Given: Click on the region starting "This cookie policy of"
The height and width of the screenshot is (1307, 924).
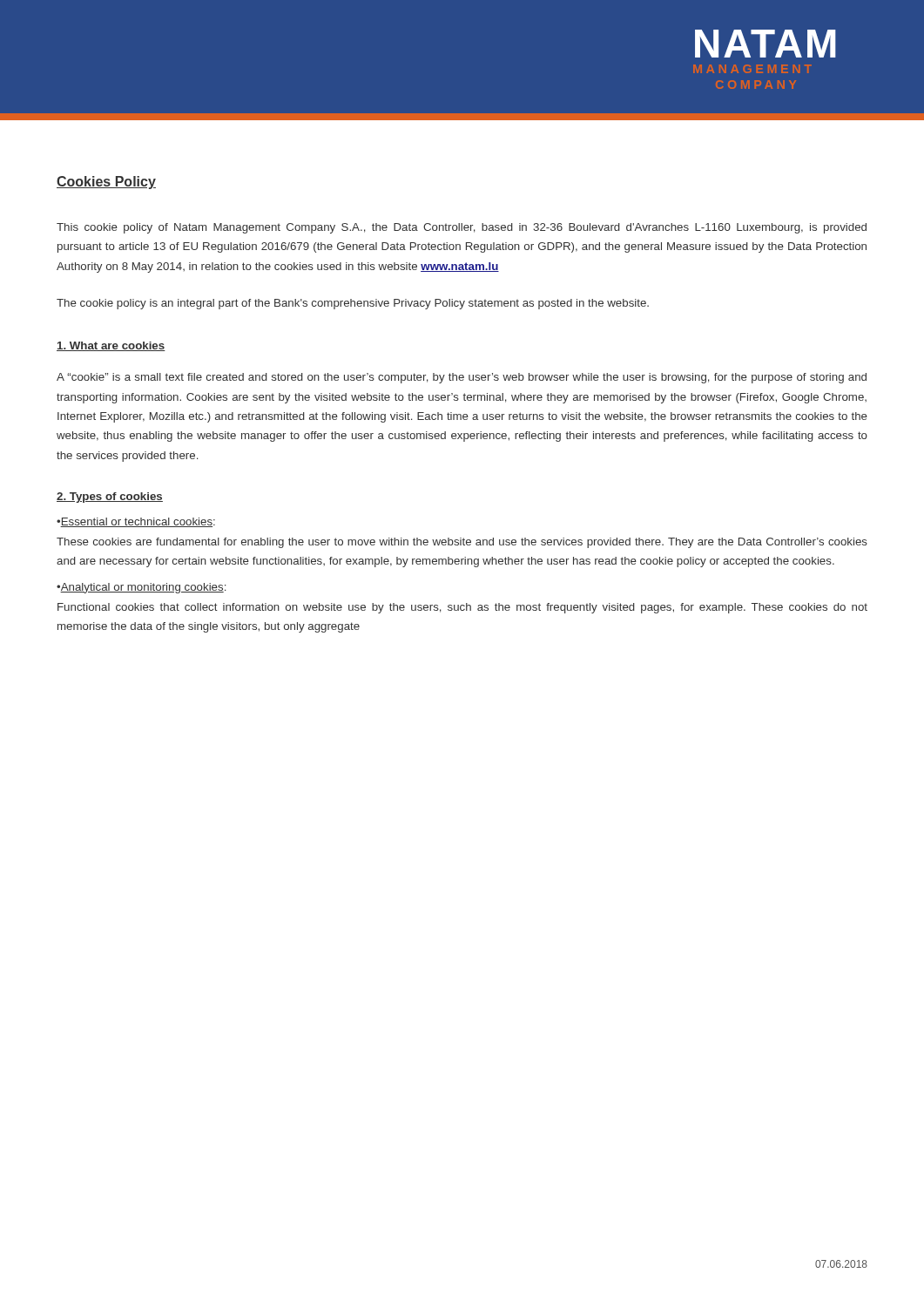Looking at the screenshot, I should (462, 246).
